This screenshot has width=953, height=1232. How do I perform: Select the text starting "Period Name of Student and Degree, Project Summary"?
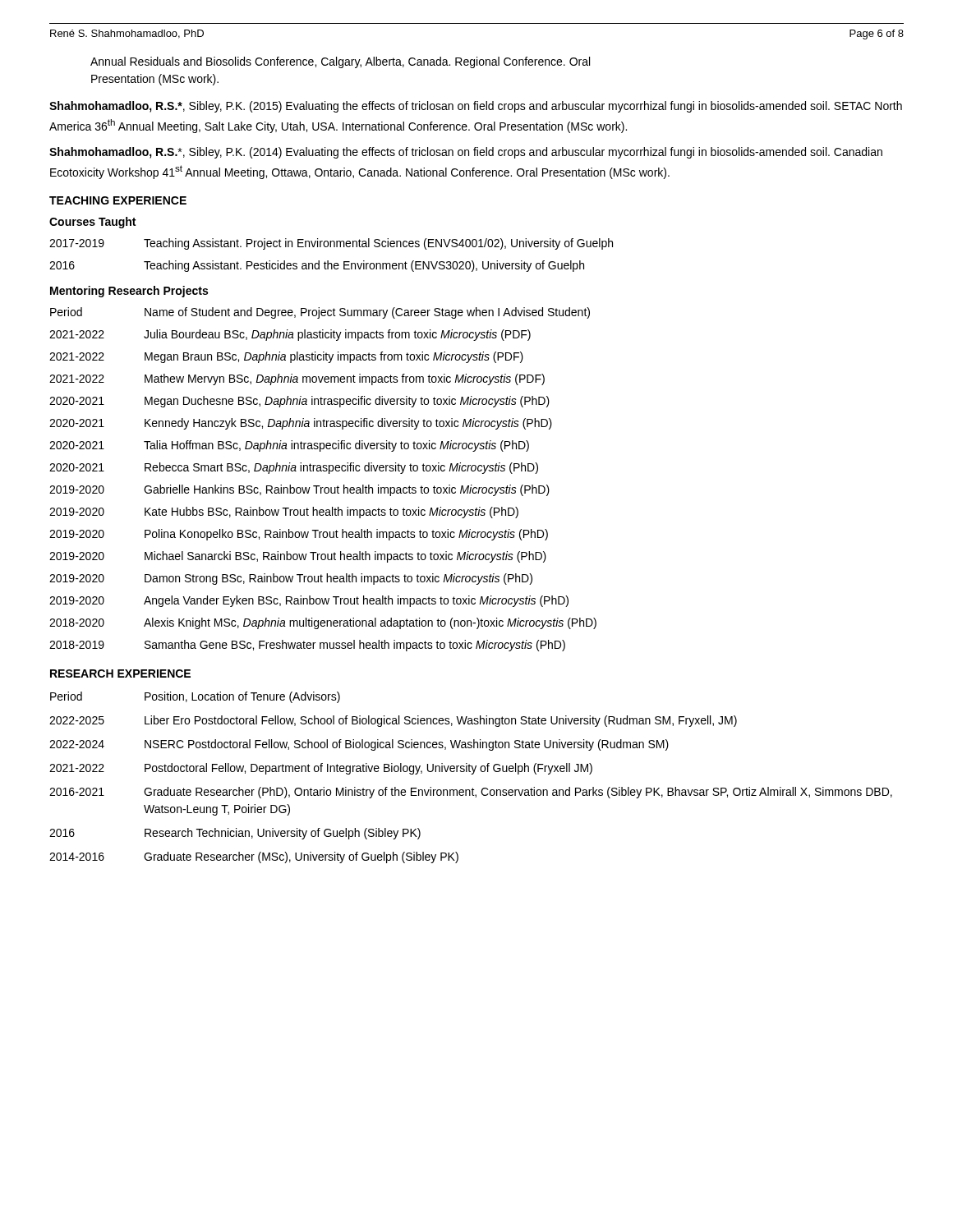click(x=476, y=313)
